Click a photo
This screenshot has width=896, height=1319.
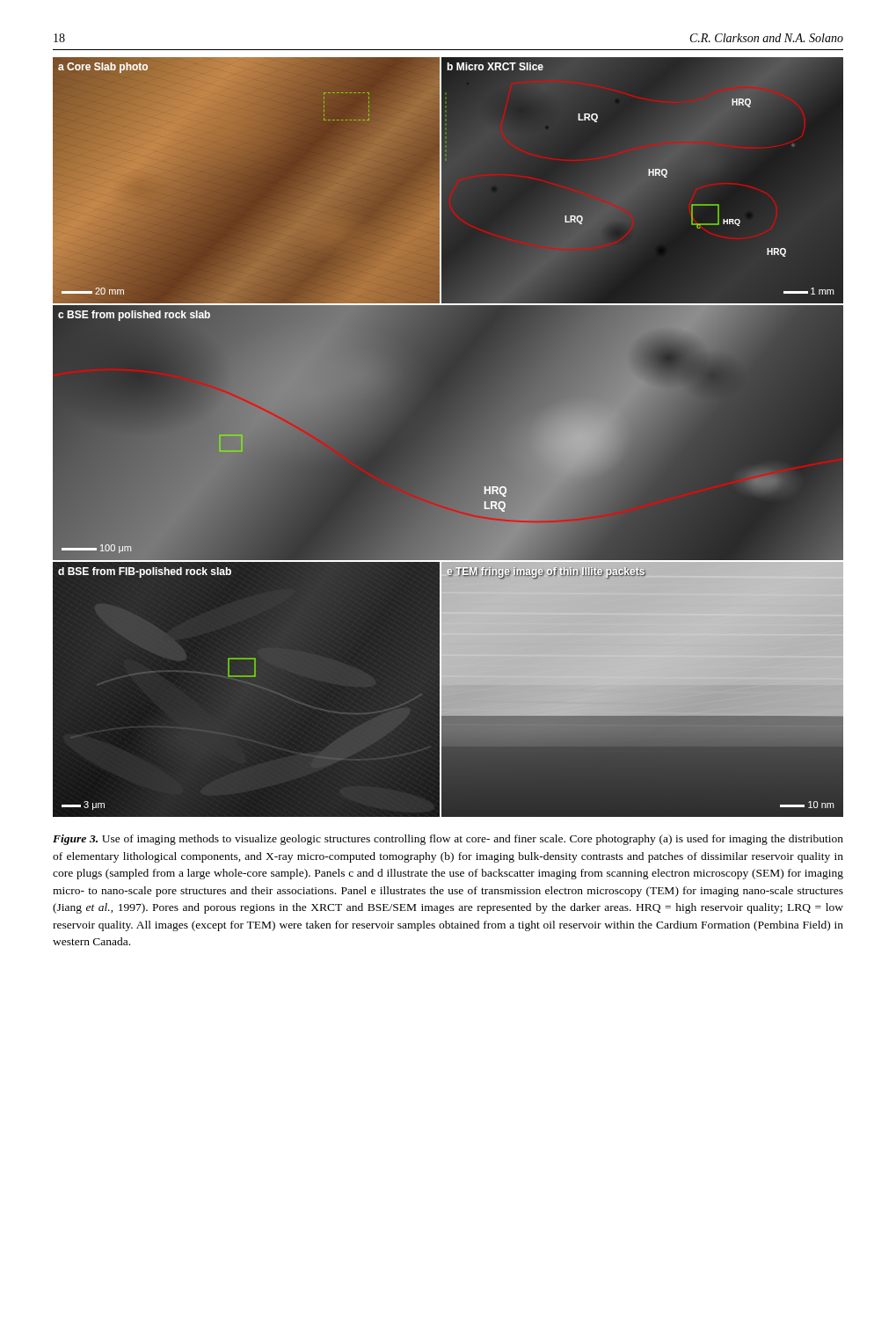448,437
